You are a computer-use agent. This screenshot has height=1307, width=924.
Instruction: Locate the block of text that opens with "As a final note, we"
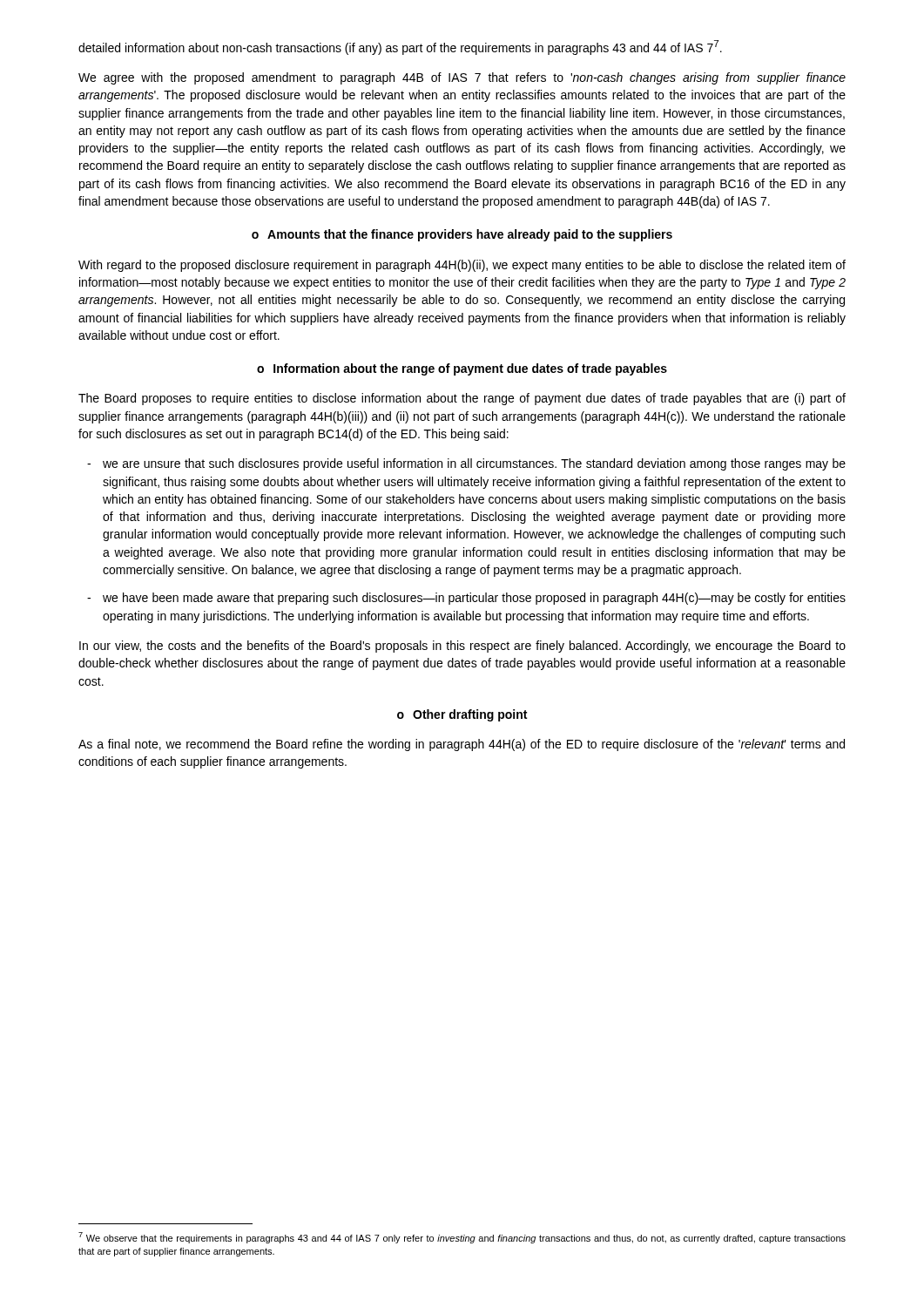point(462,753)
